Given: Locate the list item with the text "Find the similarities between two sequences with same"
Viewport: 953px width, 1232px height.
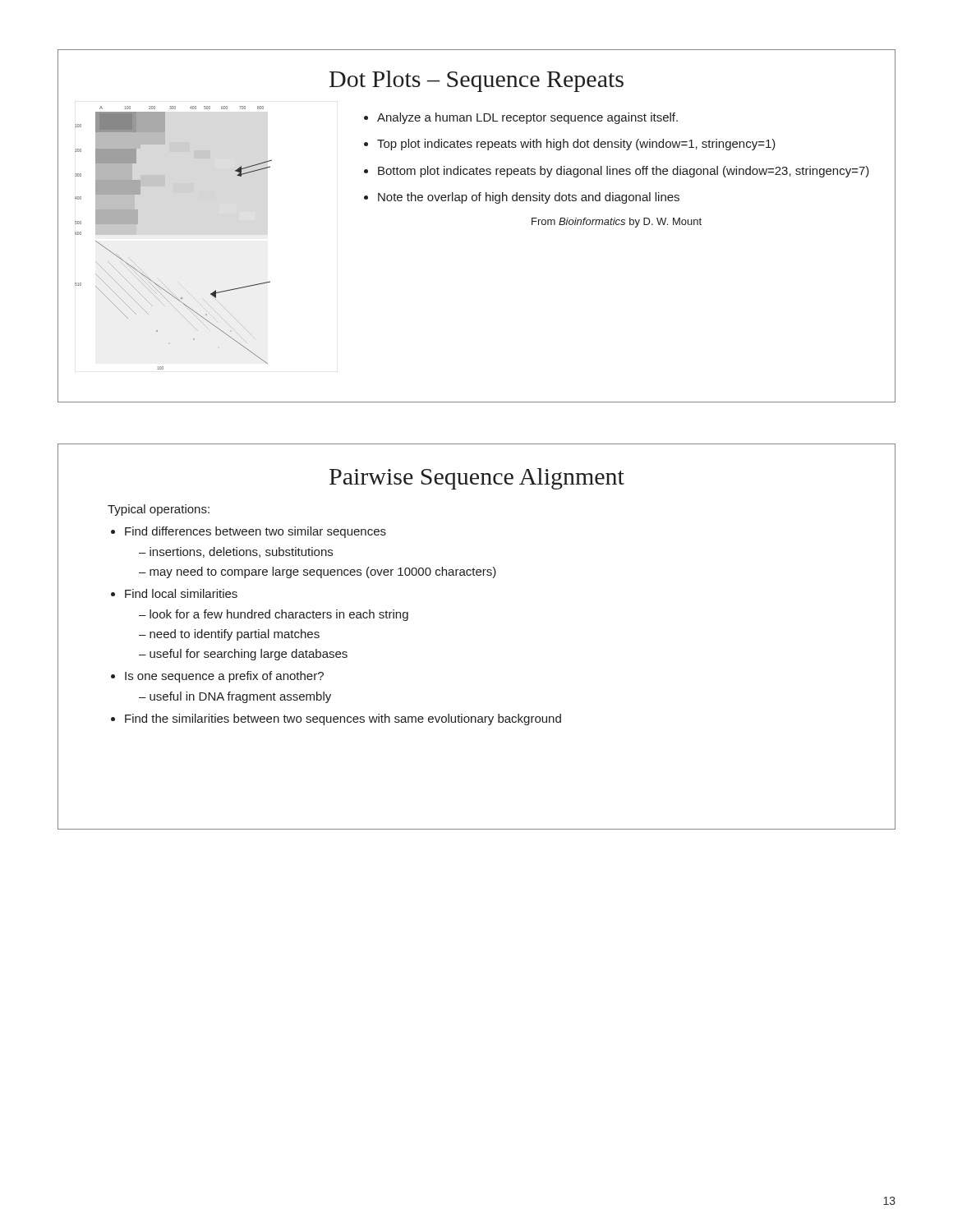Looking at the screenshot, I should pyautogui.click(x=343, y=718).
